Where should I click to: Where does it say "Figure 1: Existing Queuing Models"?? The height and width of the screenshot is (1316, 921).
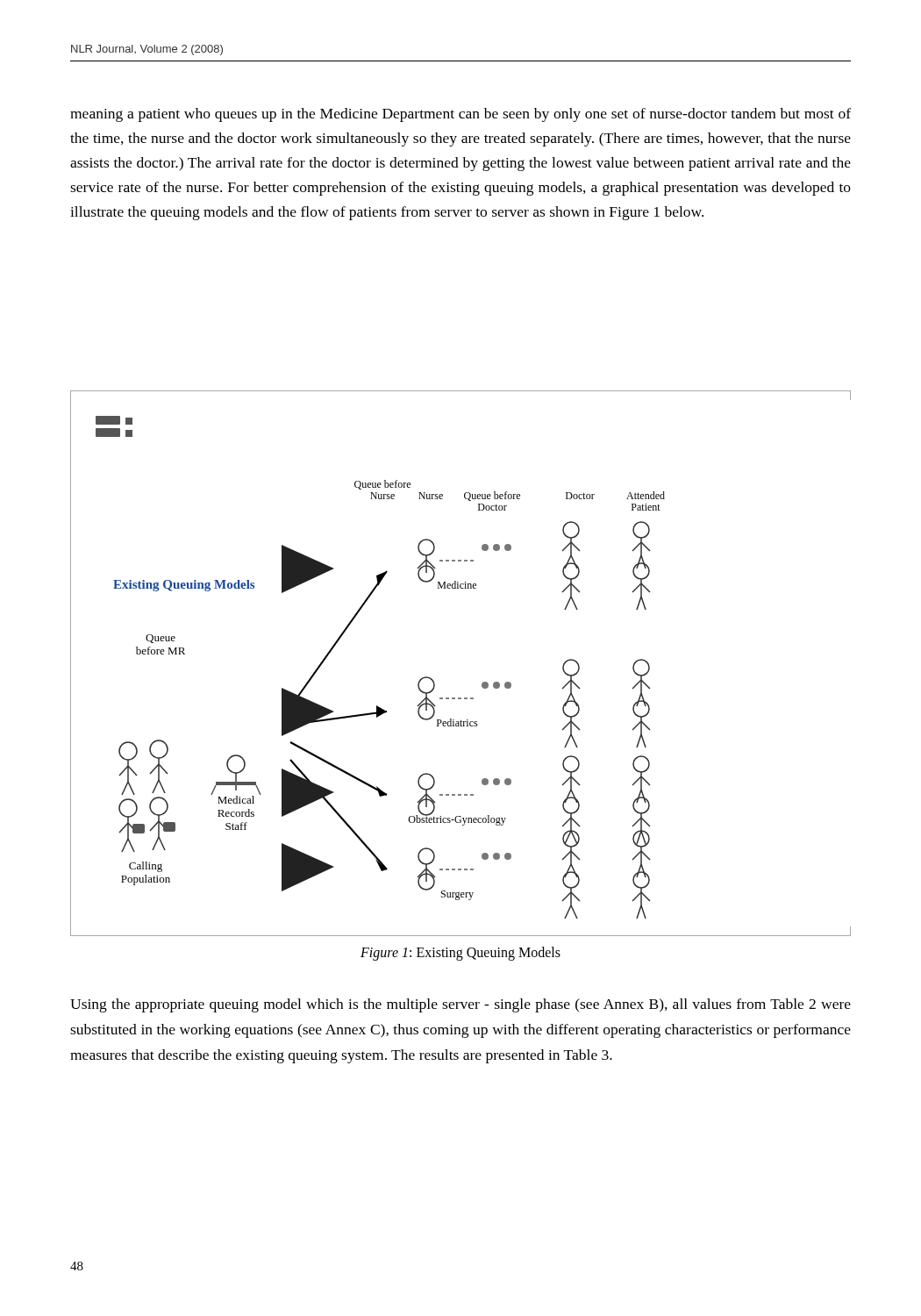[x=460, y=952]
